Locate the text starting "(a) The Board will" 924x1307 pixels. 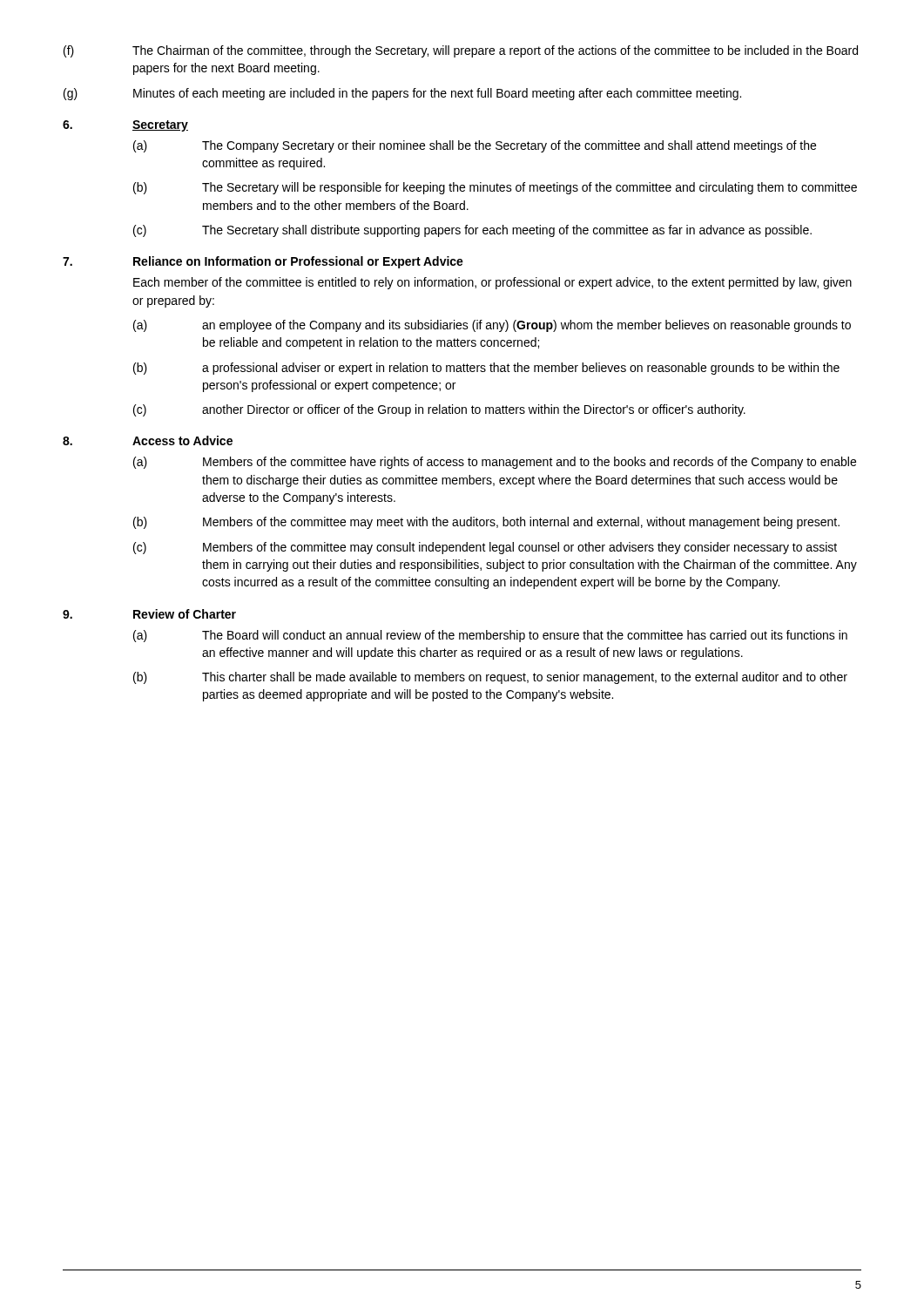click(x=462, y=644)
